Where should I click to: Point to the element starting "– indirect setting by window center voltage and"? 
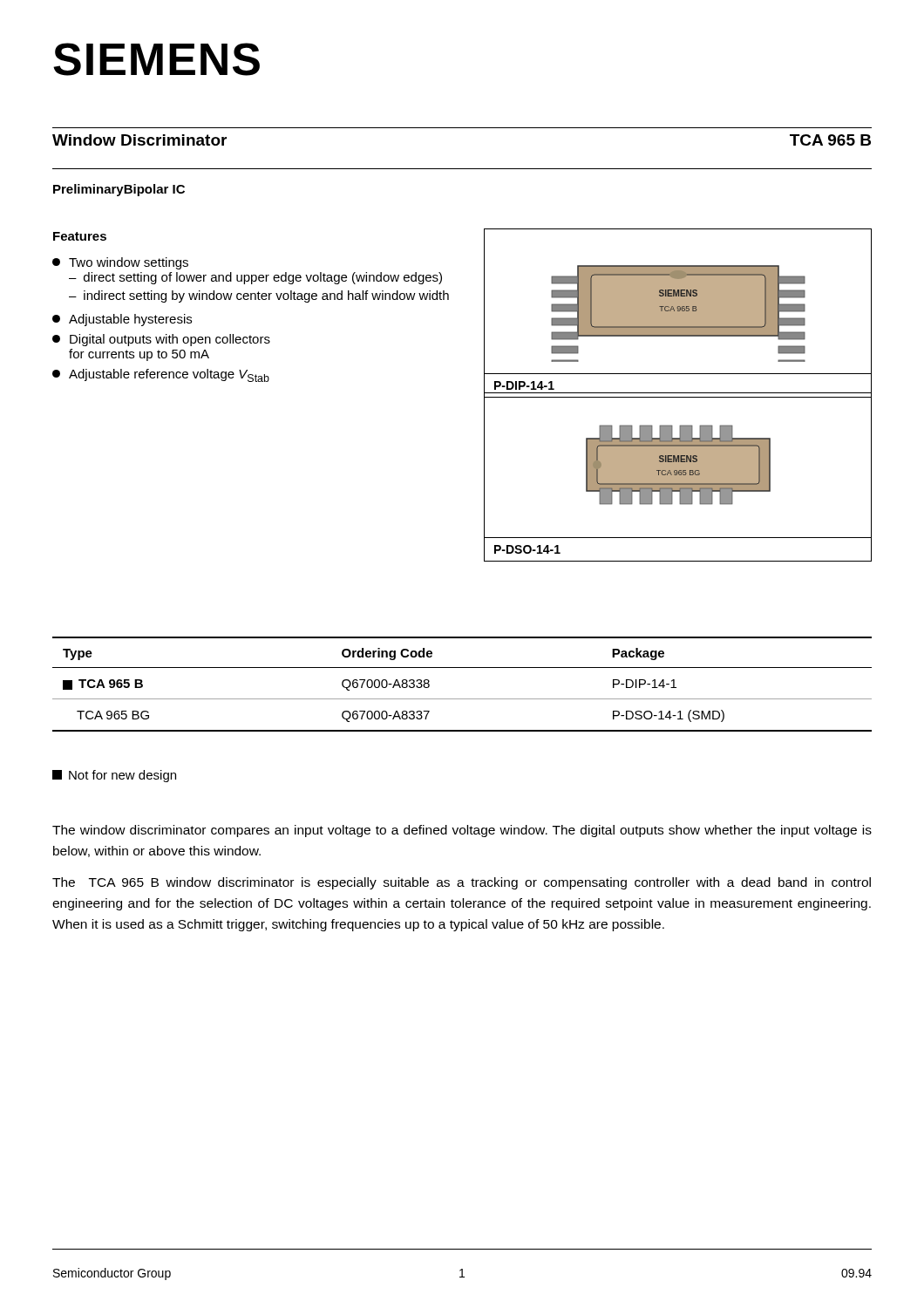coord(259,295)
